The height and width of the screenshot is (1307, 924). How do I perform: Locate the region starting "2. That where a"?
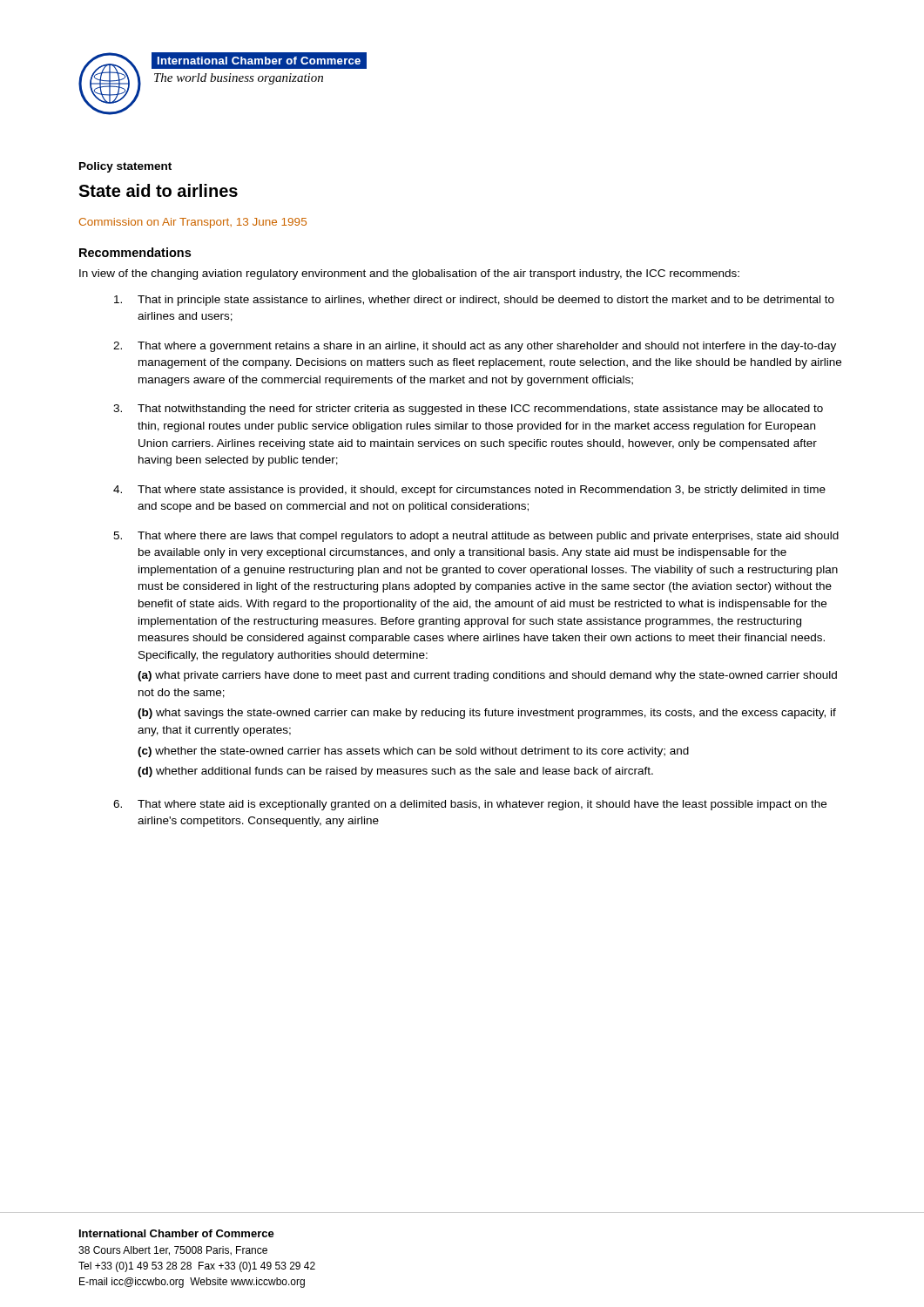[479, 362]
